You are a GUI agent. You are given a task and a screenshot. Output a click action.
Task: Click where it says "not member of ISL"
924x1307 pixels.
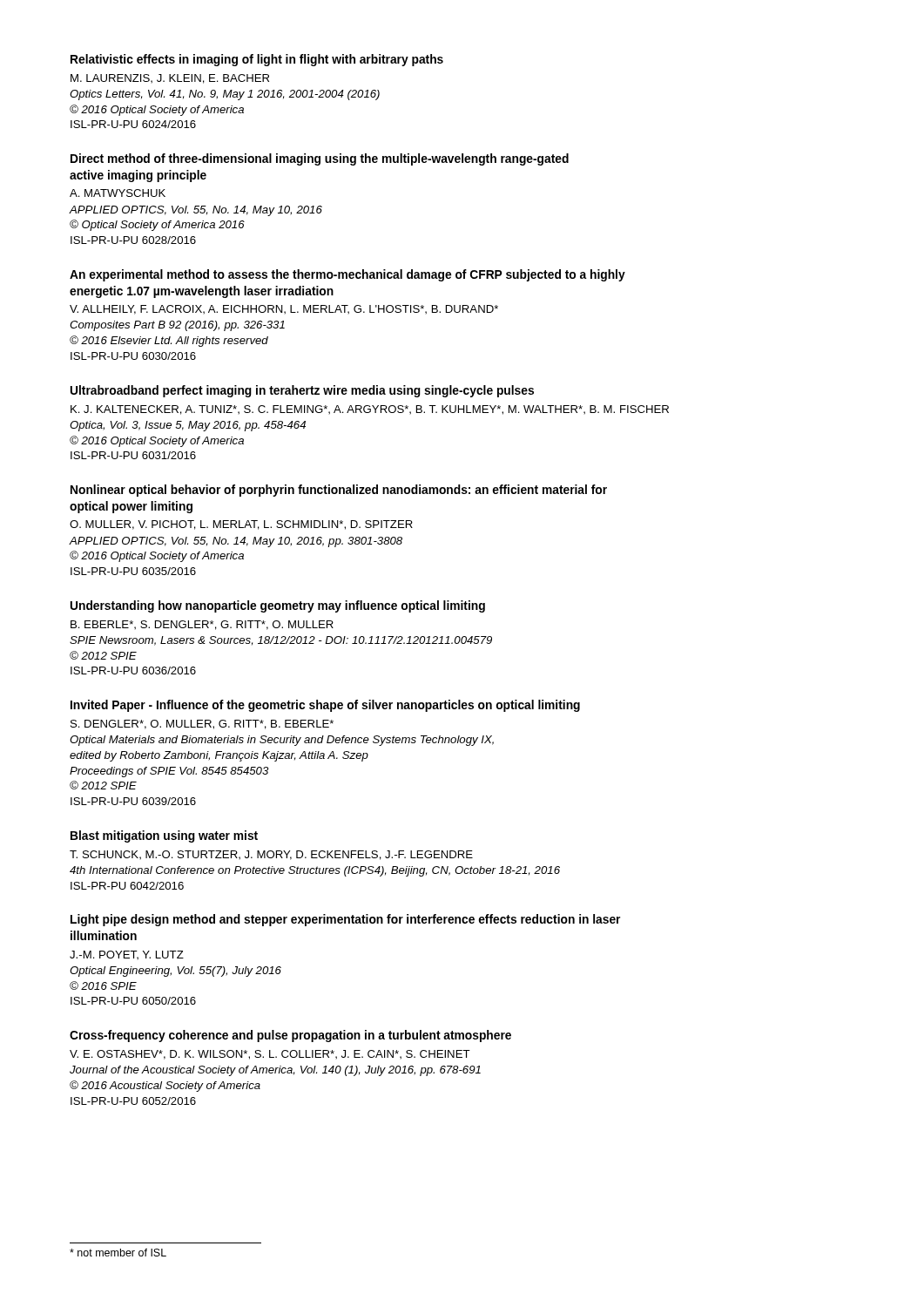(x=118, y=1253)
